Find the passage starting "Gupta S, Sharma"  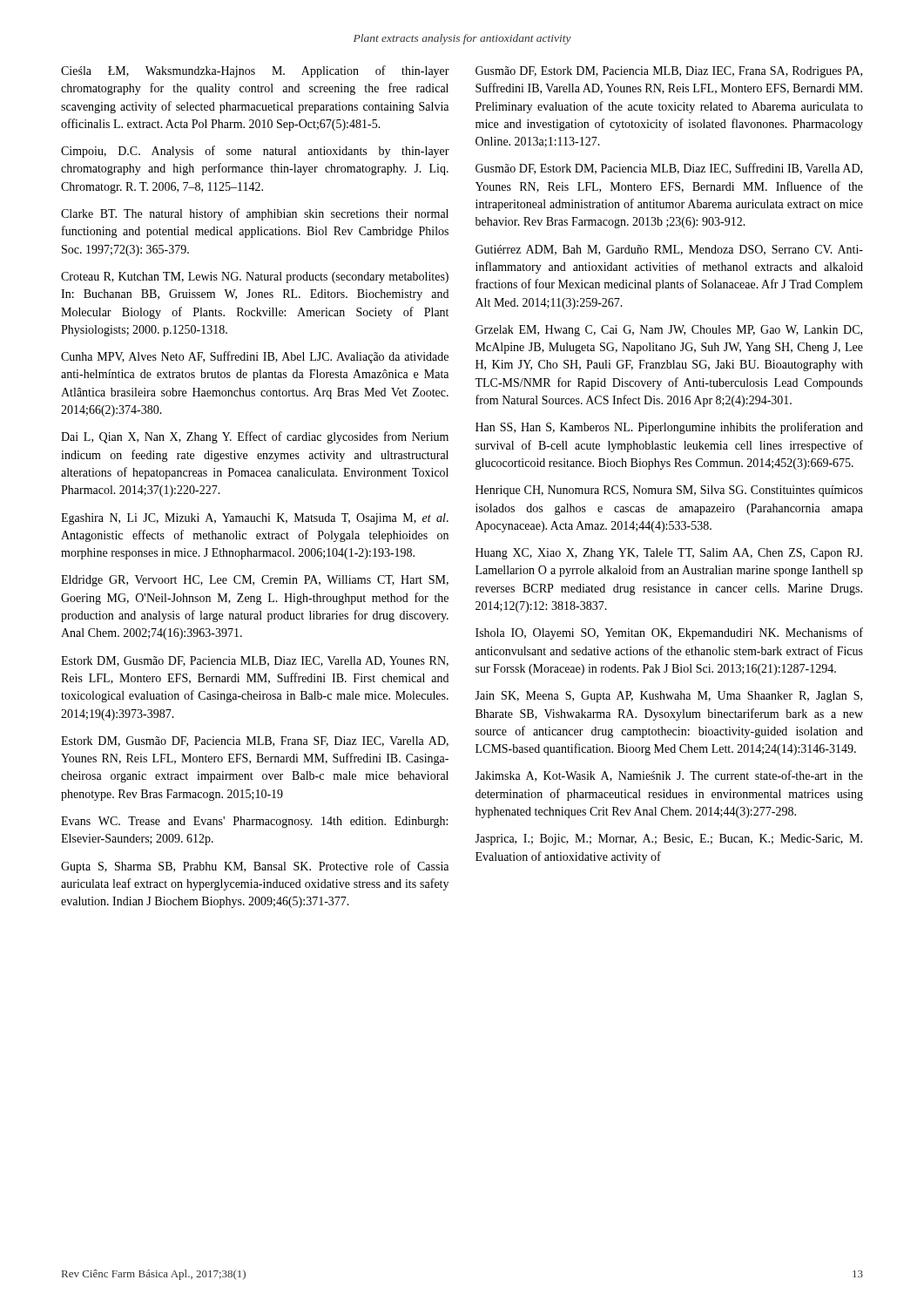click(x=255, y=884)
